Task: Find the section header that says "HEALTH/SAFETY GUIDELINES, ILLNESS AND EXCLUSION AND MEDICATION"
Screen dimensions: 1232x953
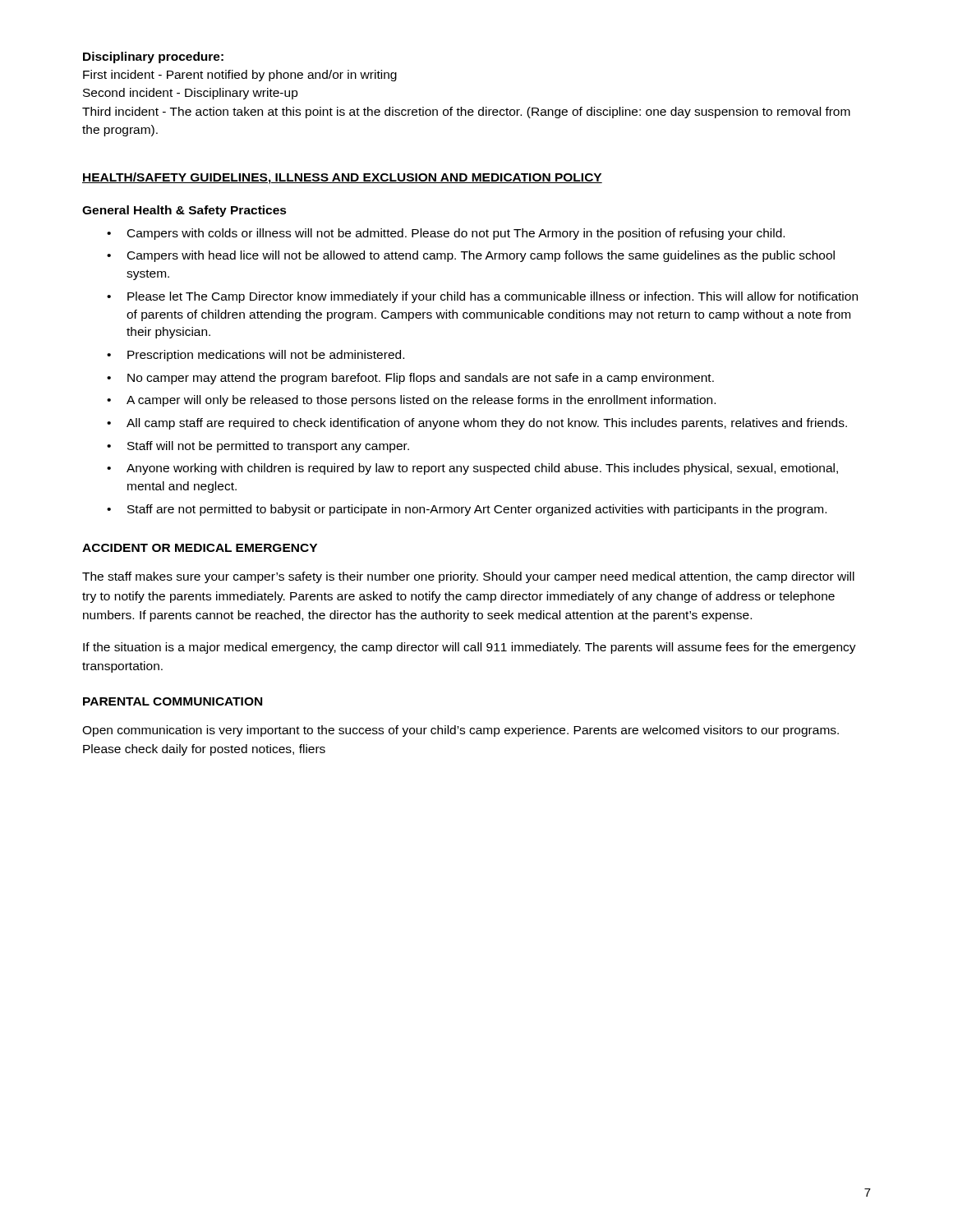Action: [342, 177]
